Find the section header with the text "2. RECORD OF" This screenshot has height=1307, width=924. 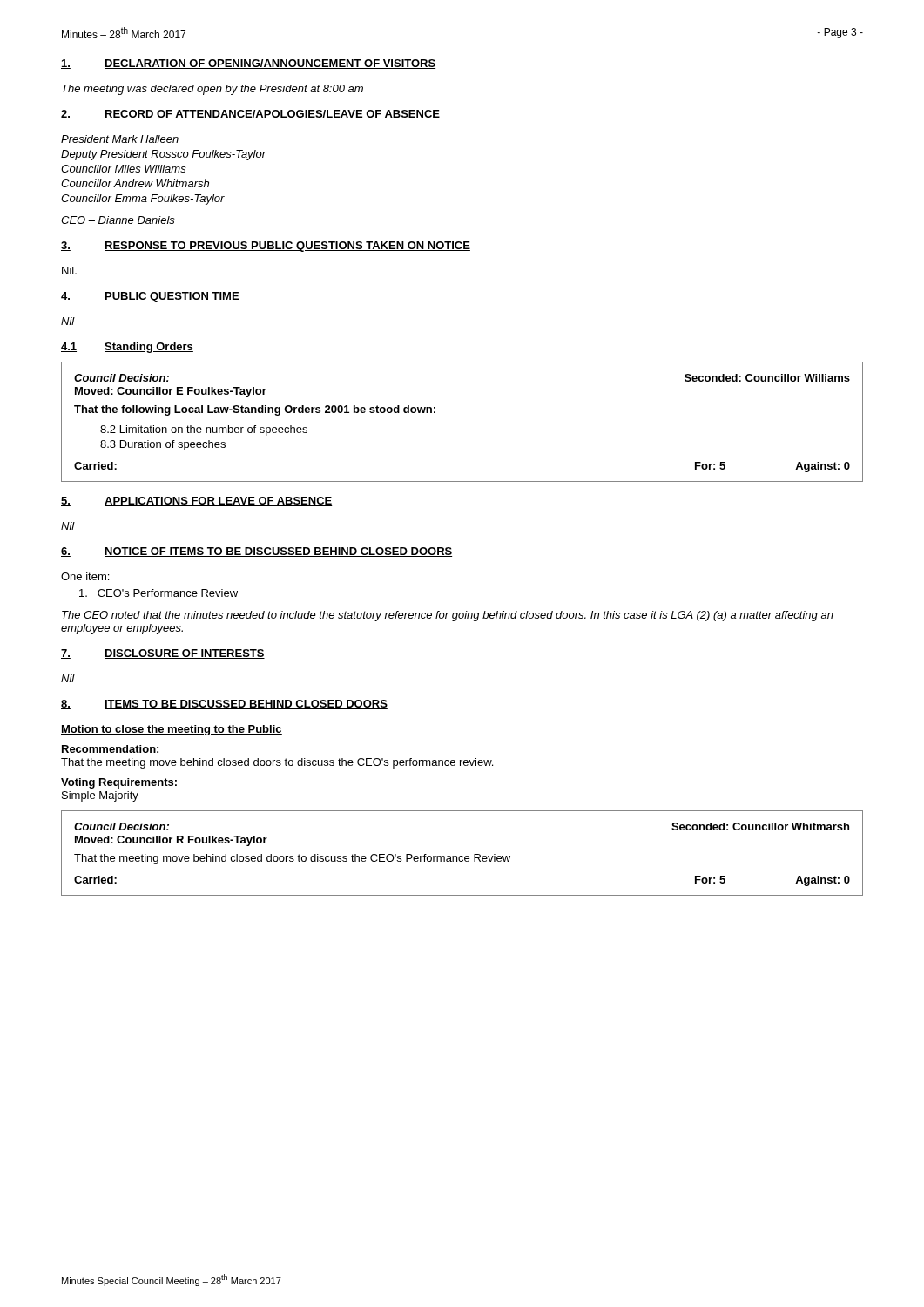click(250, 115)
